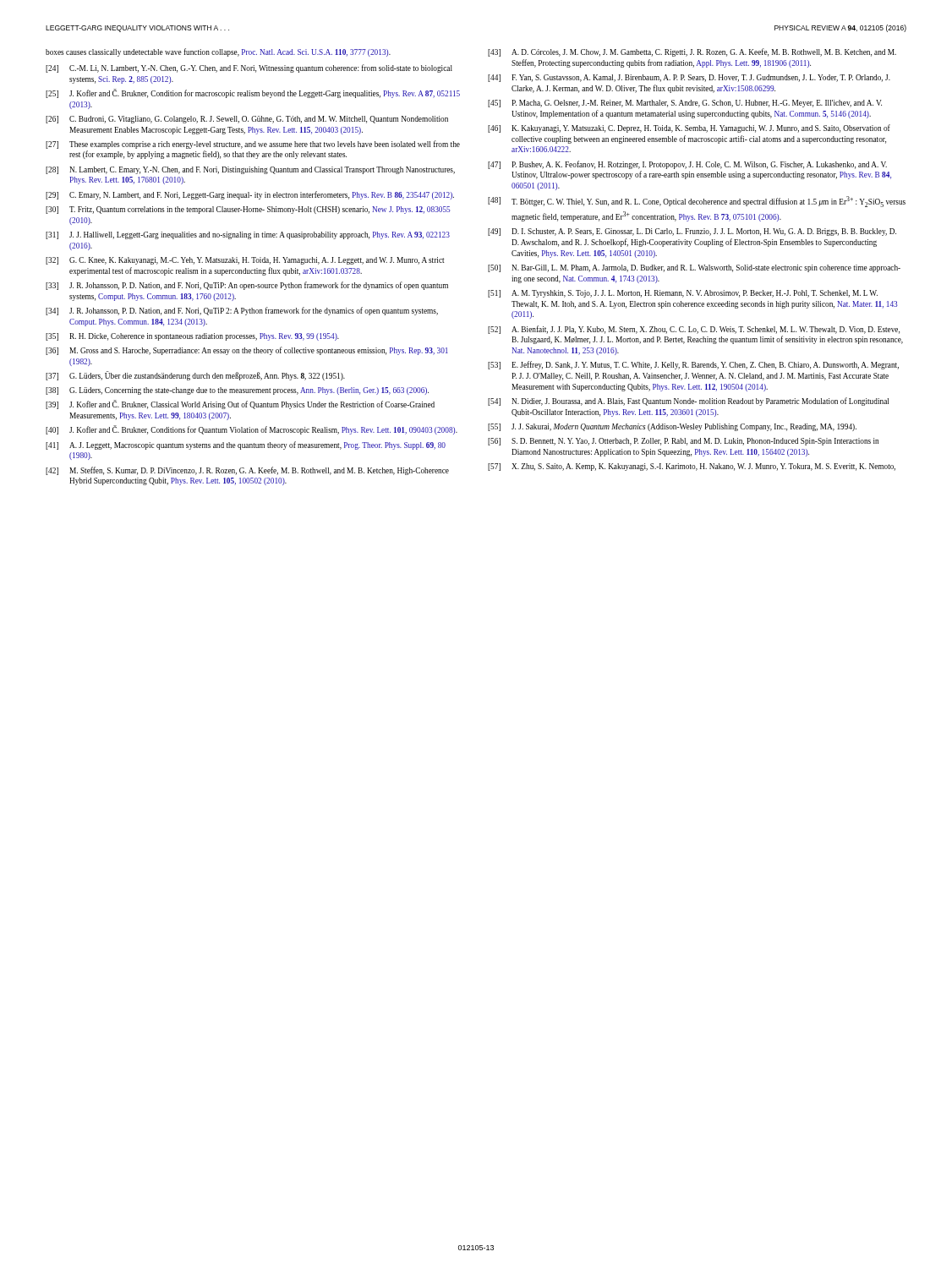Select the block starting "[25] J. Kofler and Č. Brukner, Condition for"

click(255, 99)
